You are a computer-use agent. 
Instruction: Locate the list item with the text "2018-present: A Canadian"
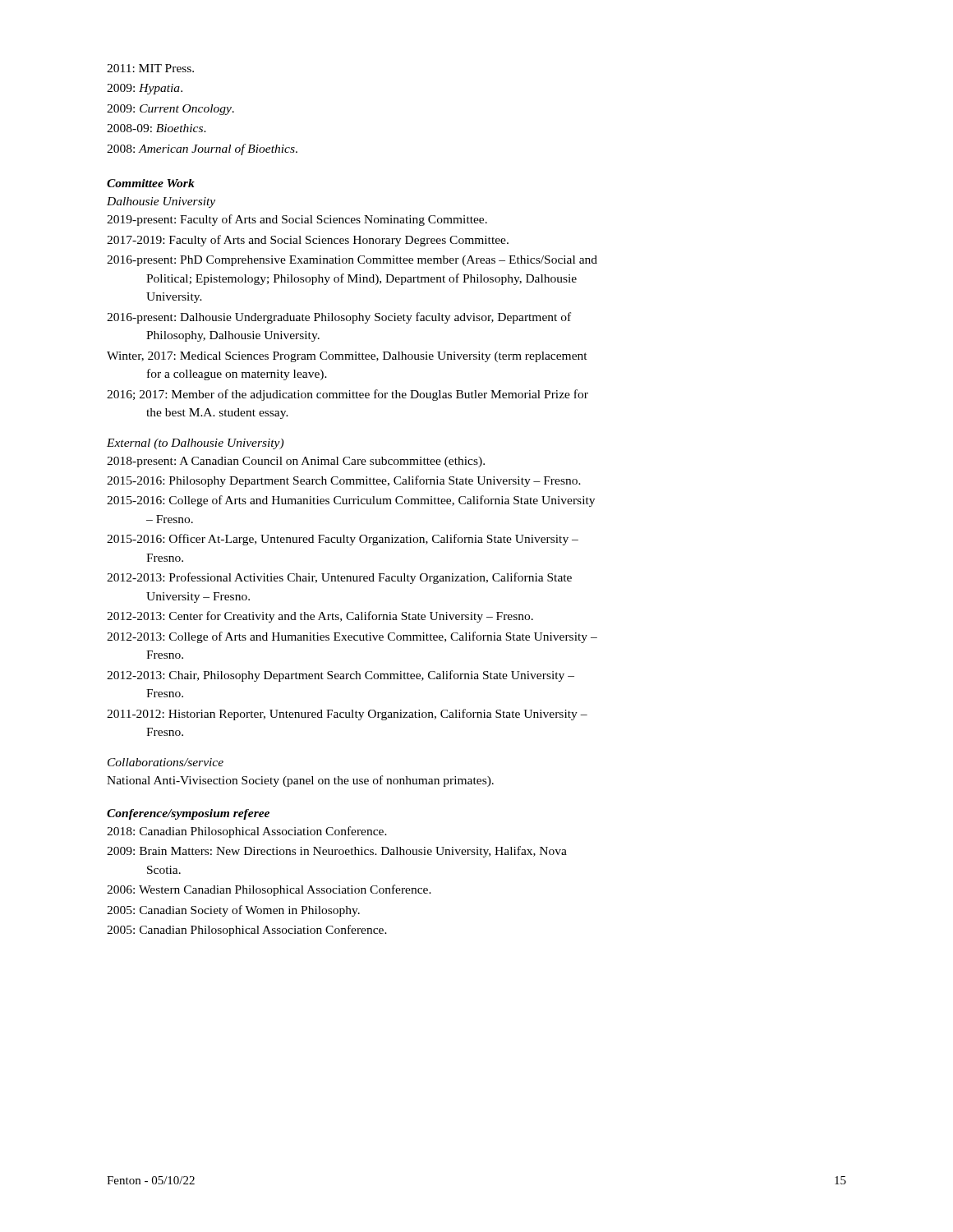coord(296,460)
